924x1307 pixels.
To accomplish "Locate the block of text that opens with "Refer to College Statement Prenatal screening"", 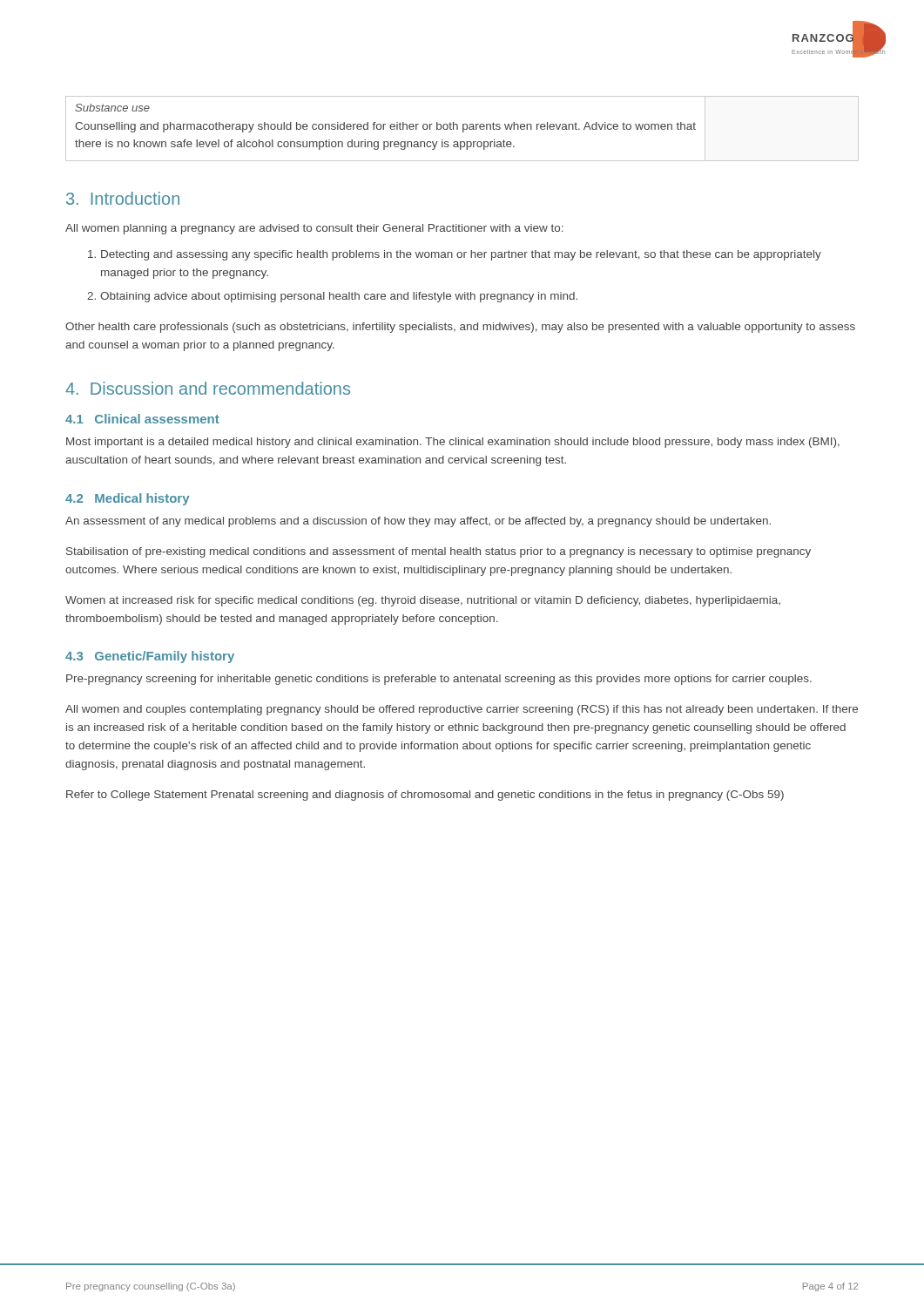I will [x=425, y=794].
